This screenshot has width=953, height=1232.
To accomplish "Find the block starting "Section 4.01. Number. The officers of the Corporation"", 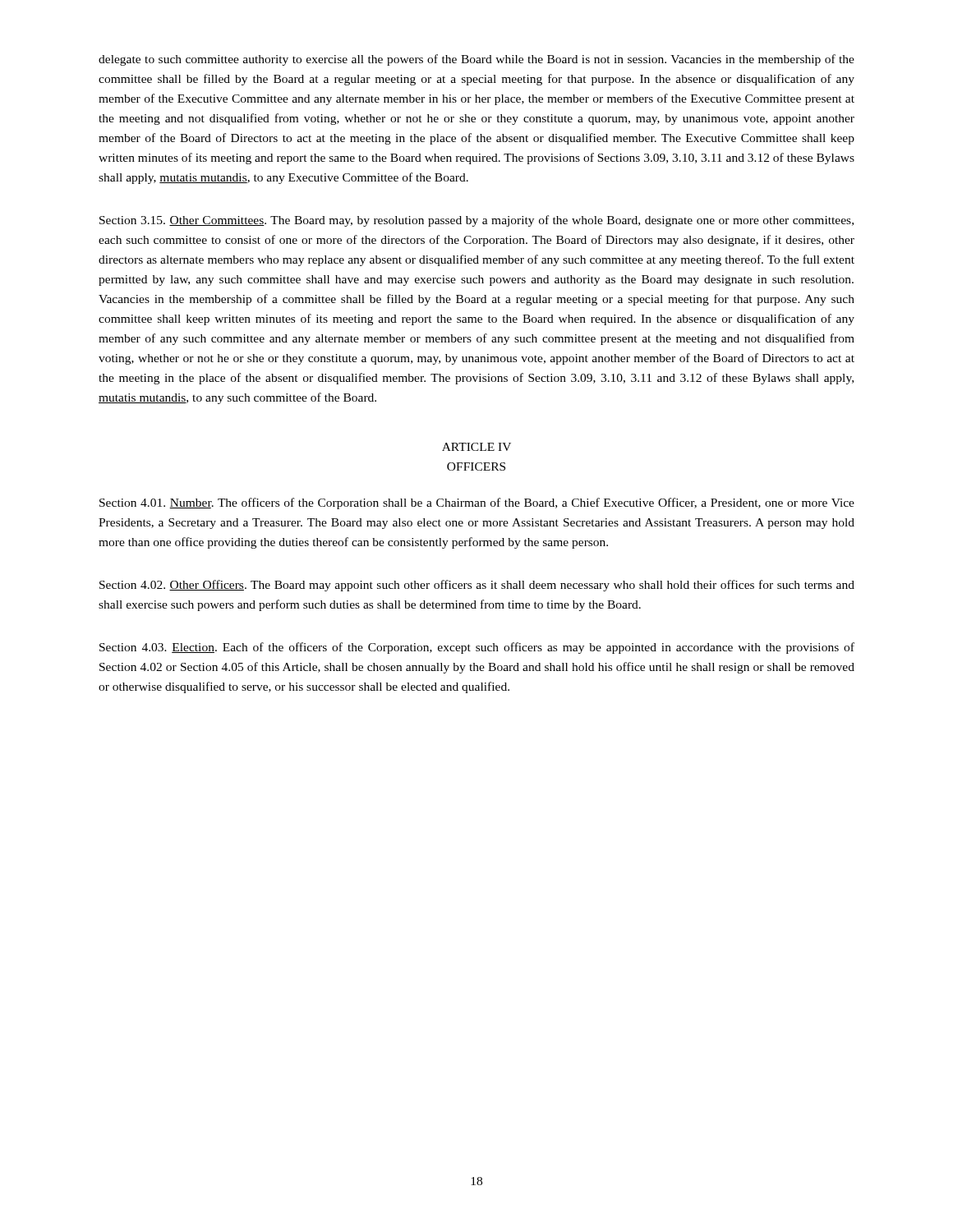I will click(x=476, y=523).
